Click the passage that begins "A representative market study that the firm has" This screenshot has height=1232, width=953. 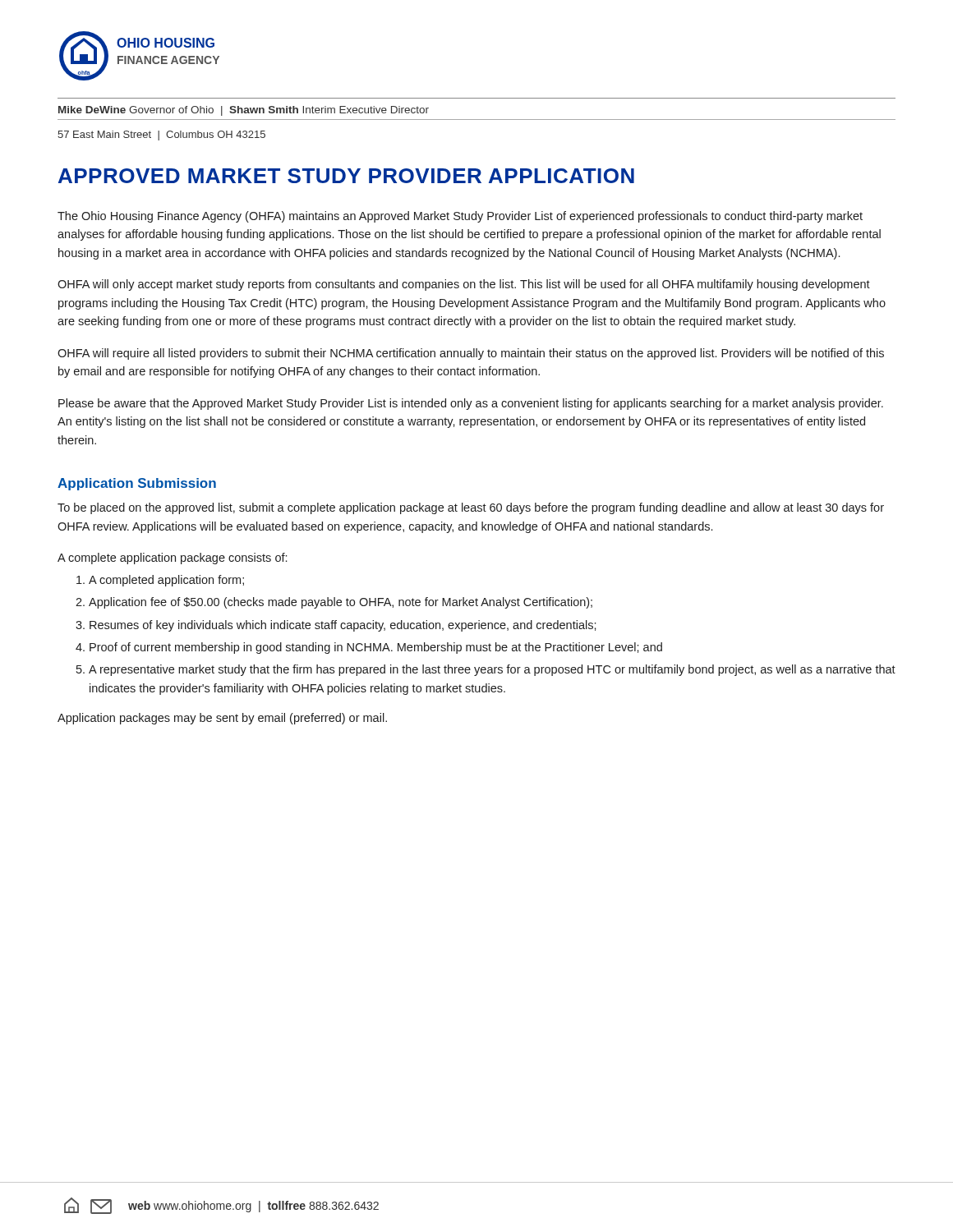pyautogui.click(x=492, y=679)
